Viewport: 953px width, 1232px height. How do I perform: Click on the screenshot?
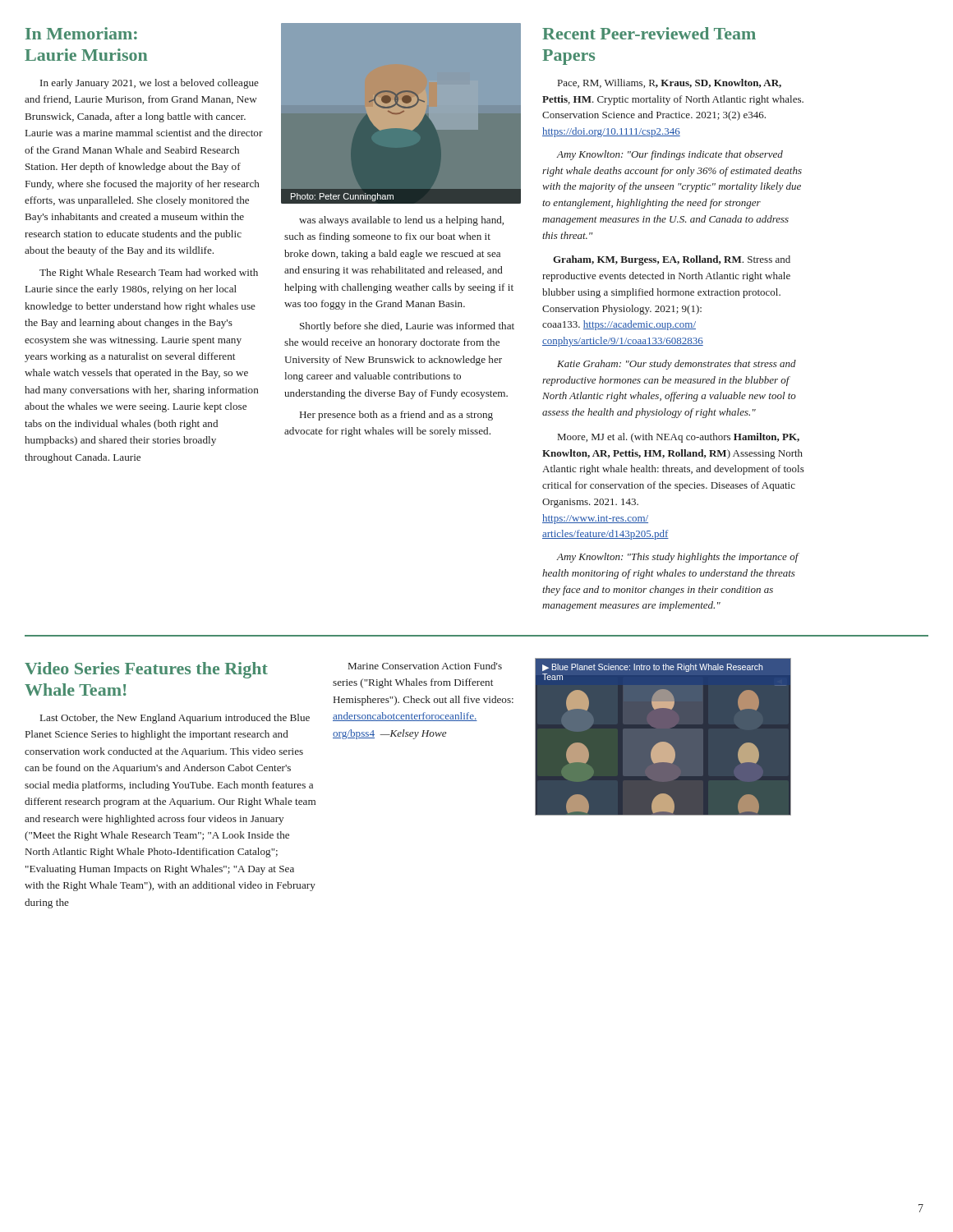[x=663, y=737]
